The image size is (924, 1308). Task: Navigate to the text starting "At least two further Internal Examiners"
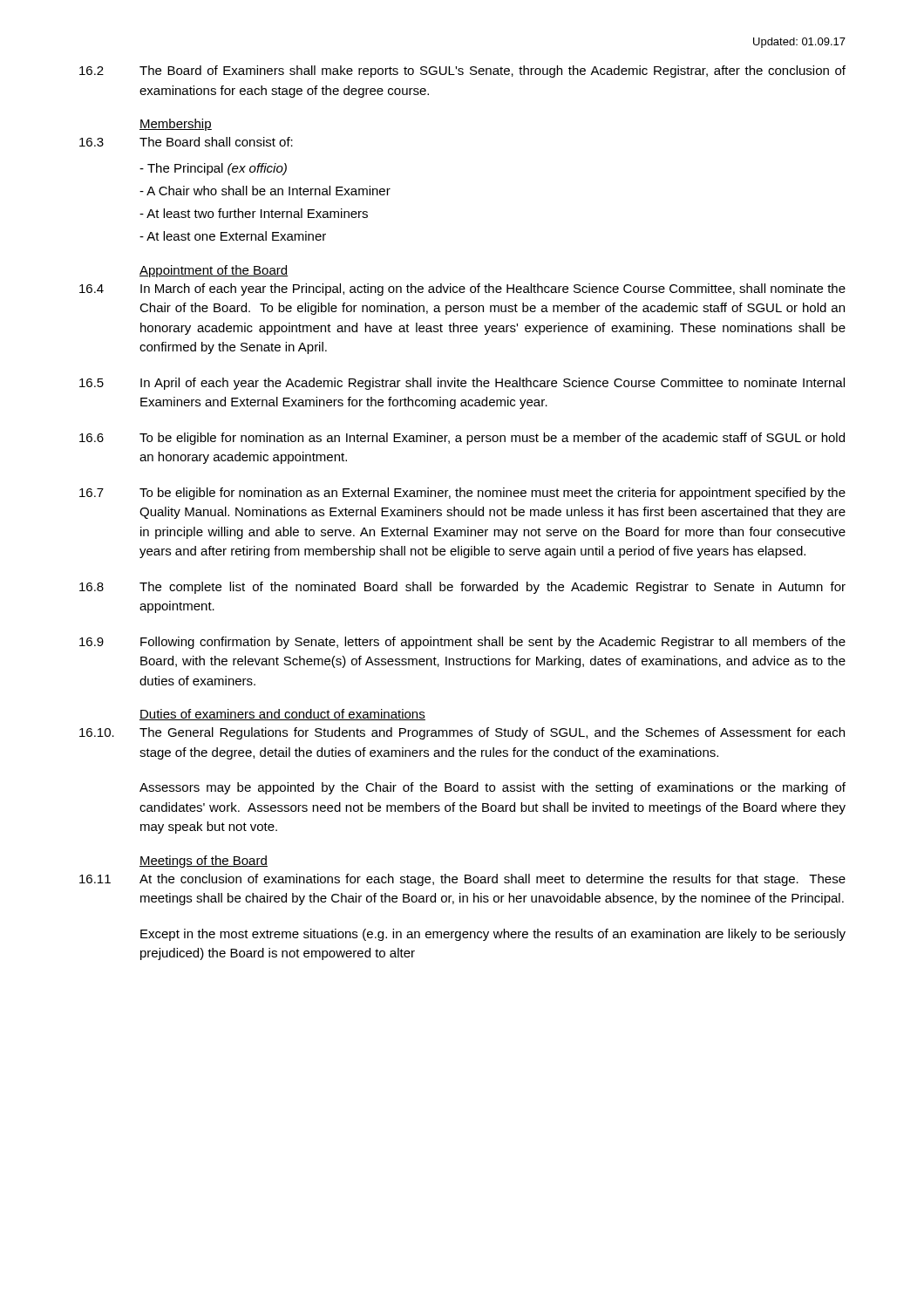254,213
